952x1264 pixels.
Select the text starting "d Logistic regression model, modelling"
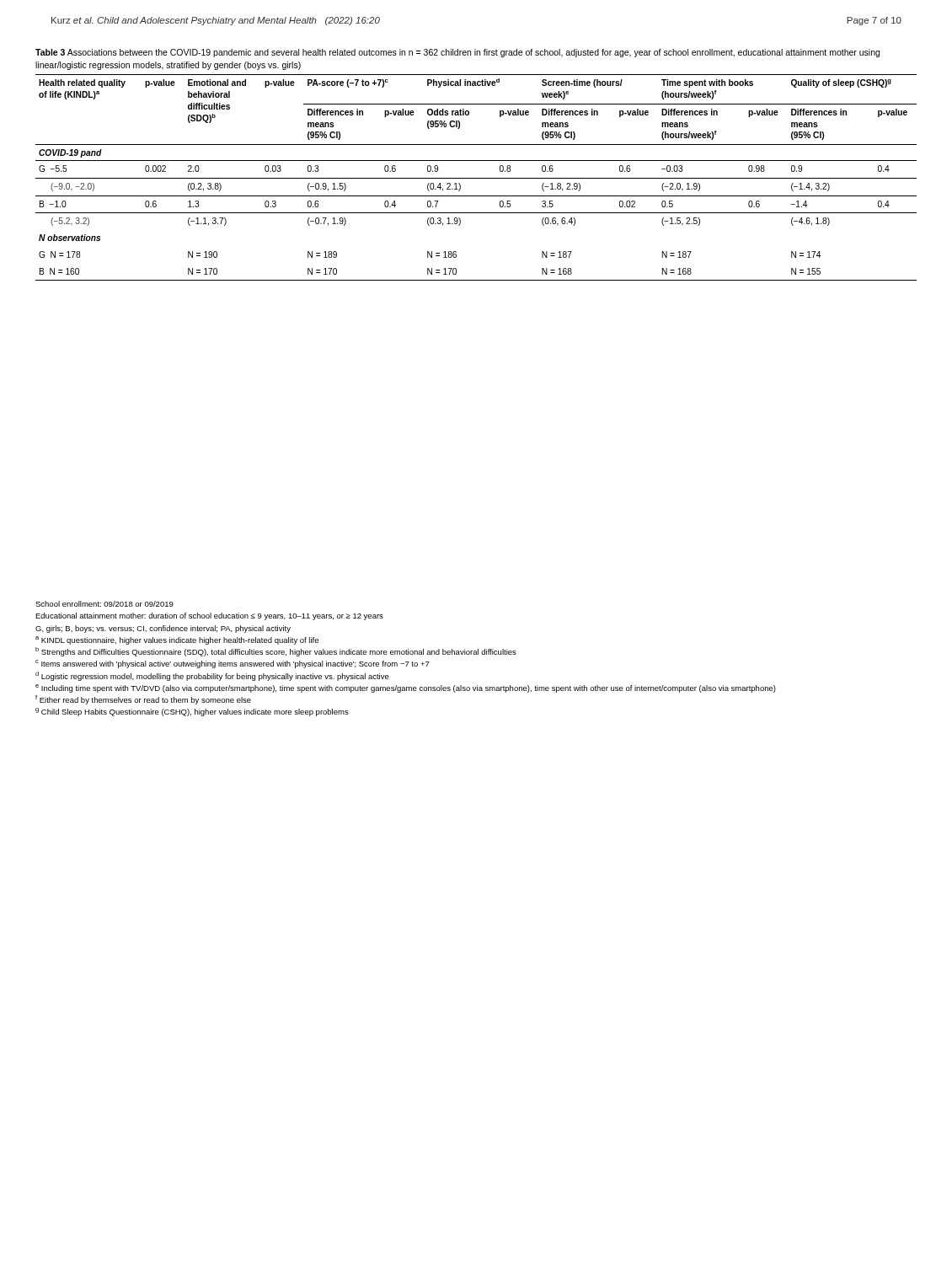(476, 676)
